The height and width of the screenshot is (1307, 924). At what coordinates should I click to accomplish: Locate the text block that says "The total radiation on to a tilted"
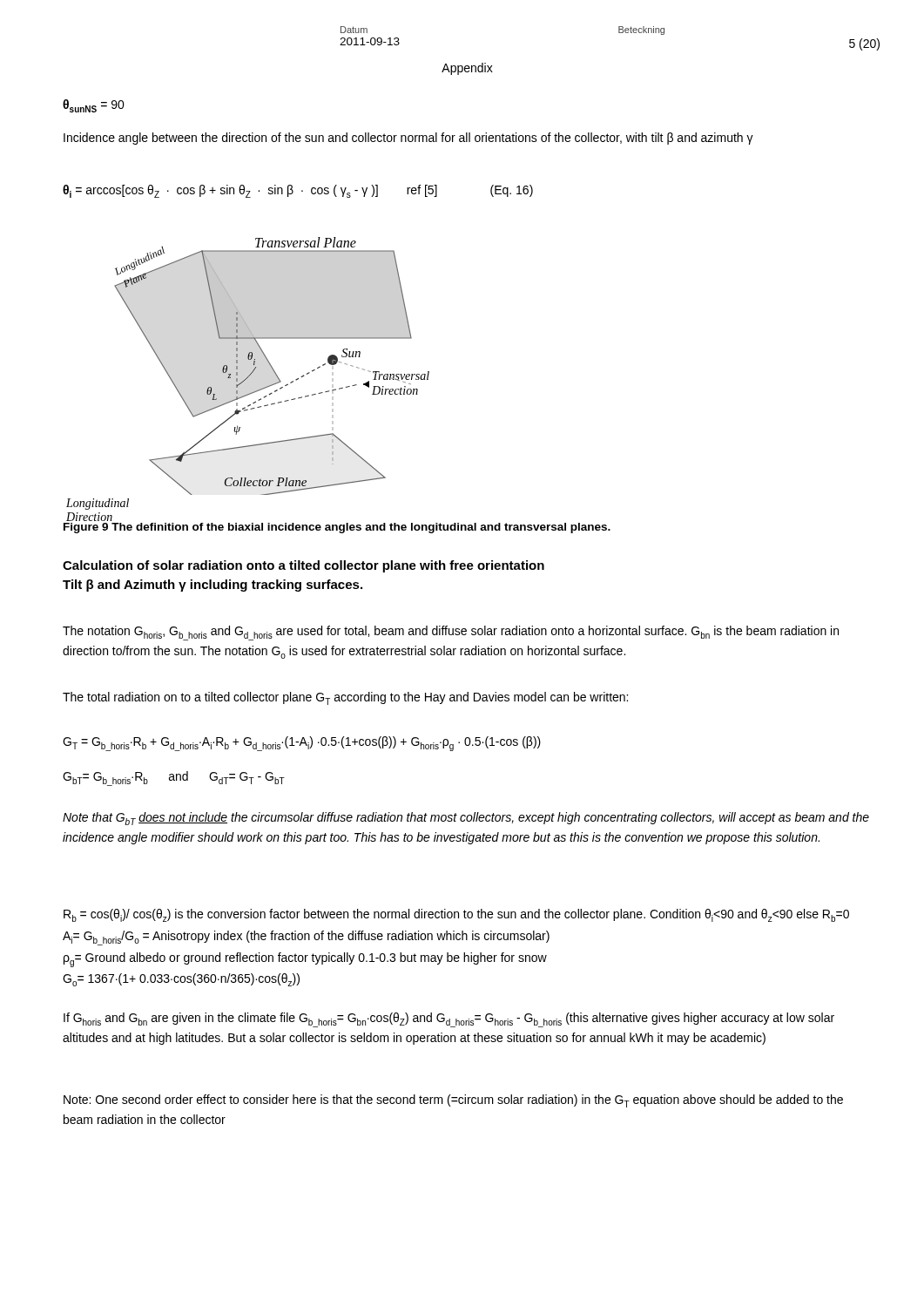click(346, 698)
